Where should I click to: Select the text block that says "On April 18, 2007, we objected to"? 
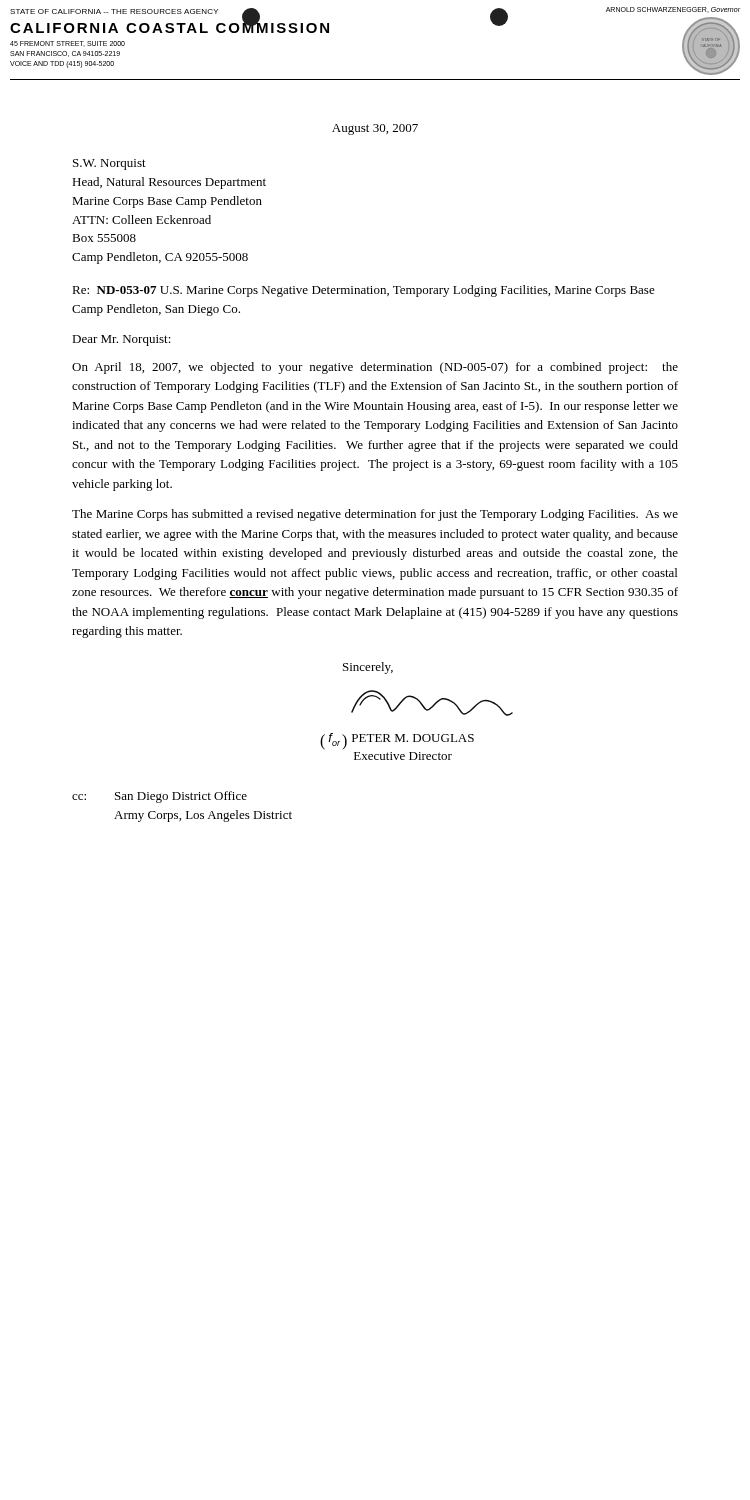pyautogui.click(x=375, y=425)
